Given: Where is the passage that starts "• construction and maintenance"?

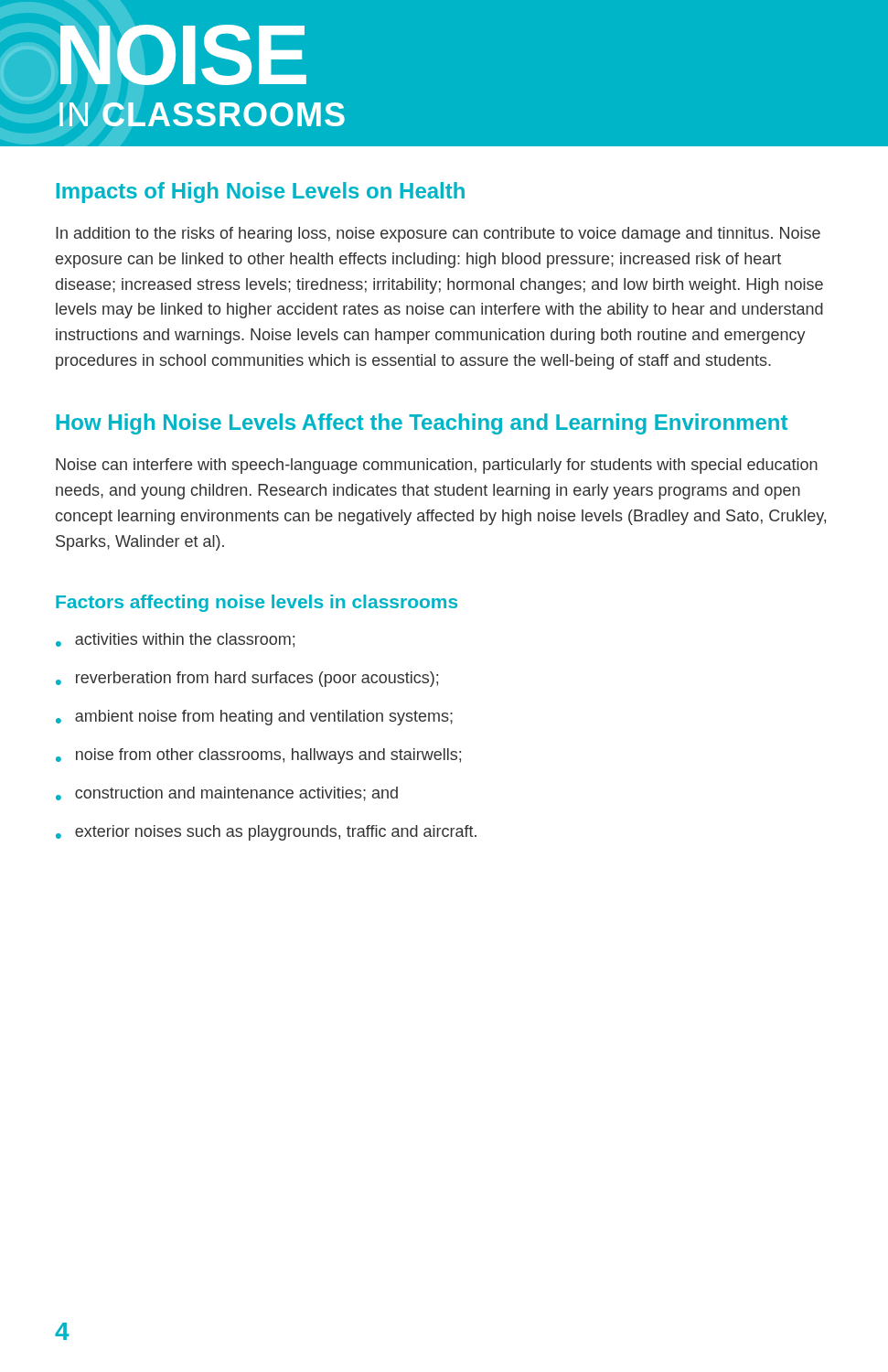Looking at the screenshot, I should (x=227, y=797).
